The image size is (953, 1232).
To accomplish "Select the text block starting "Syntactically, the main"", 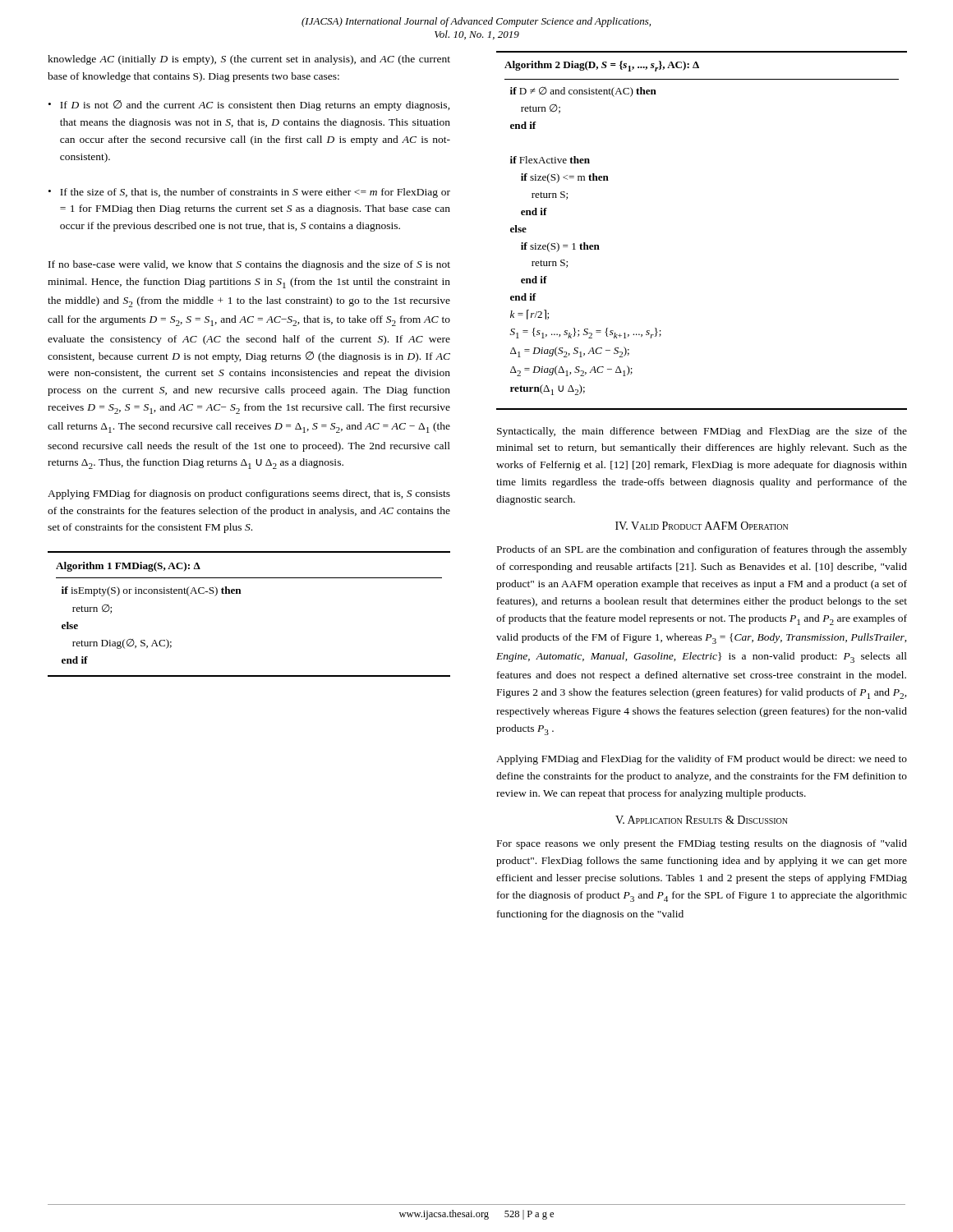I will [x=702, y=465].
